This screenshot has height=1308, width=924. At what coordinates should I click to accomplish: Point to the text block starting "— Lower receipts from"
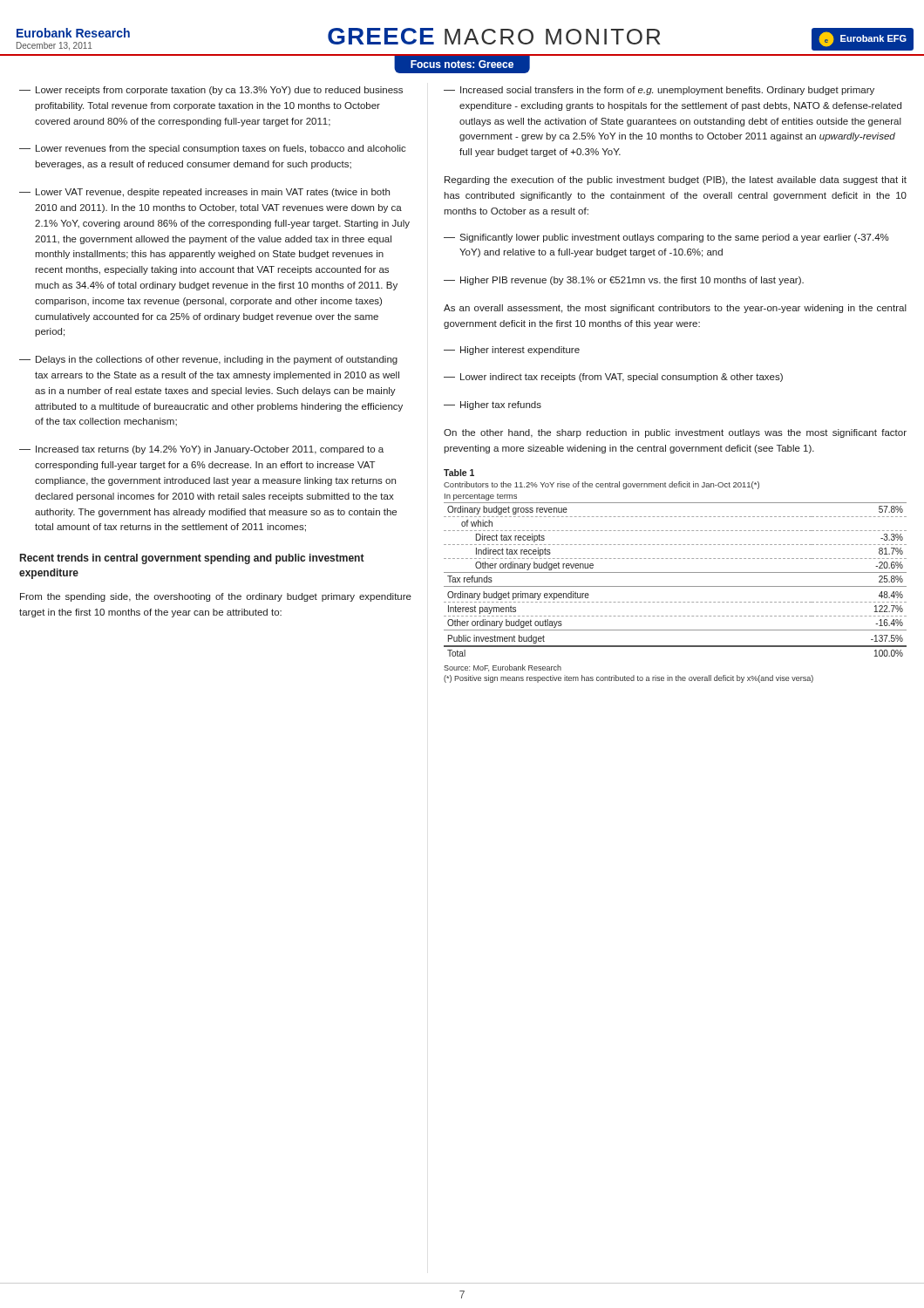coord(215,106)
